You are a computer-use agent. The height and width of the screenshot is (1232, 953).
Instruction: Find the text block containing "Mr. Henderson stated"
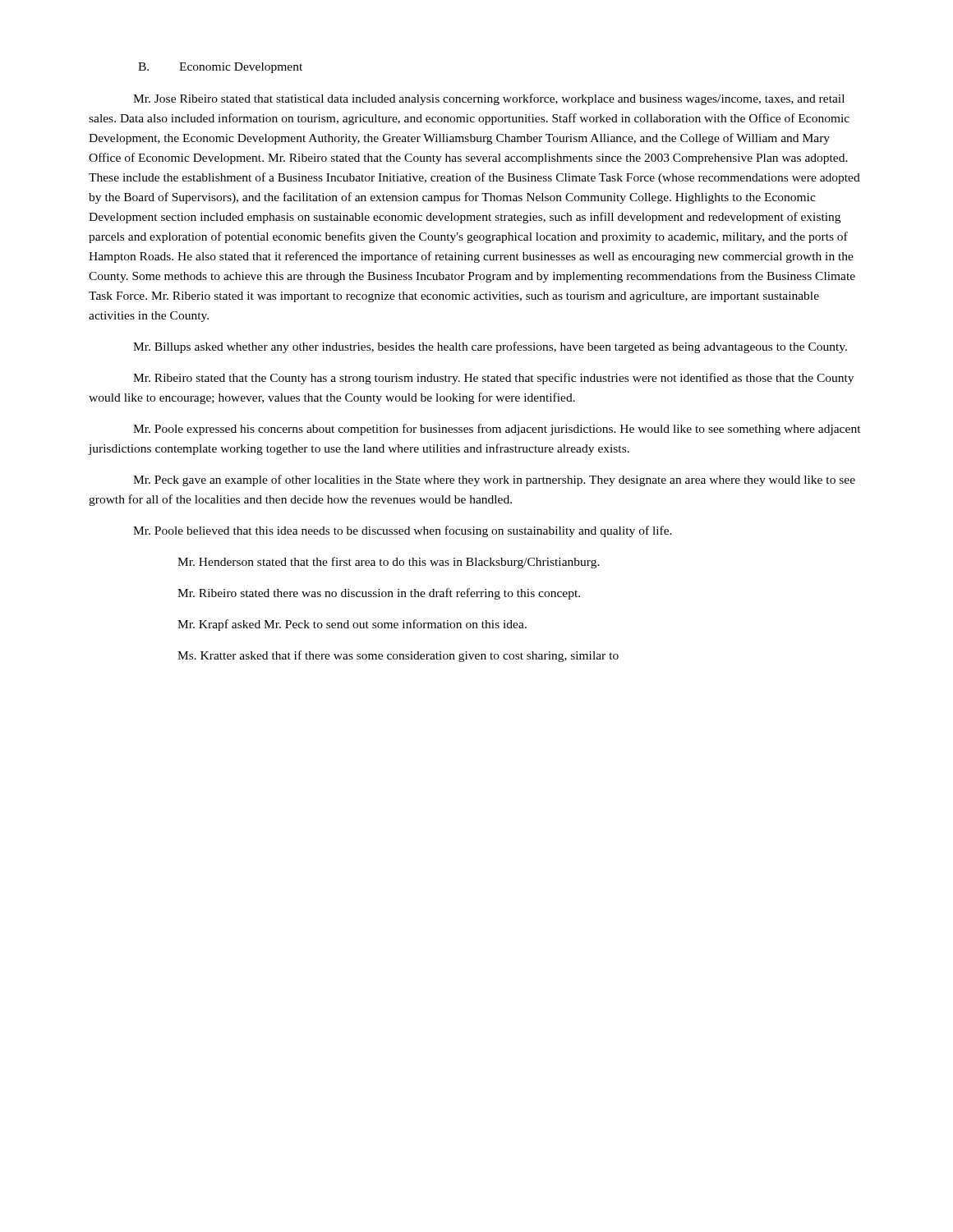389,562
